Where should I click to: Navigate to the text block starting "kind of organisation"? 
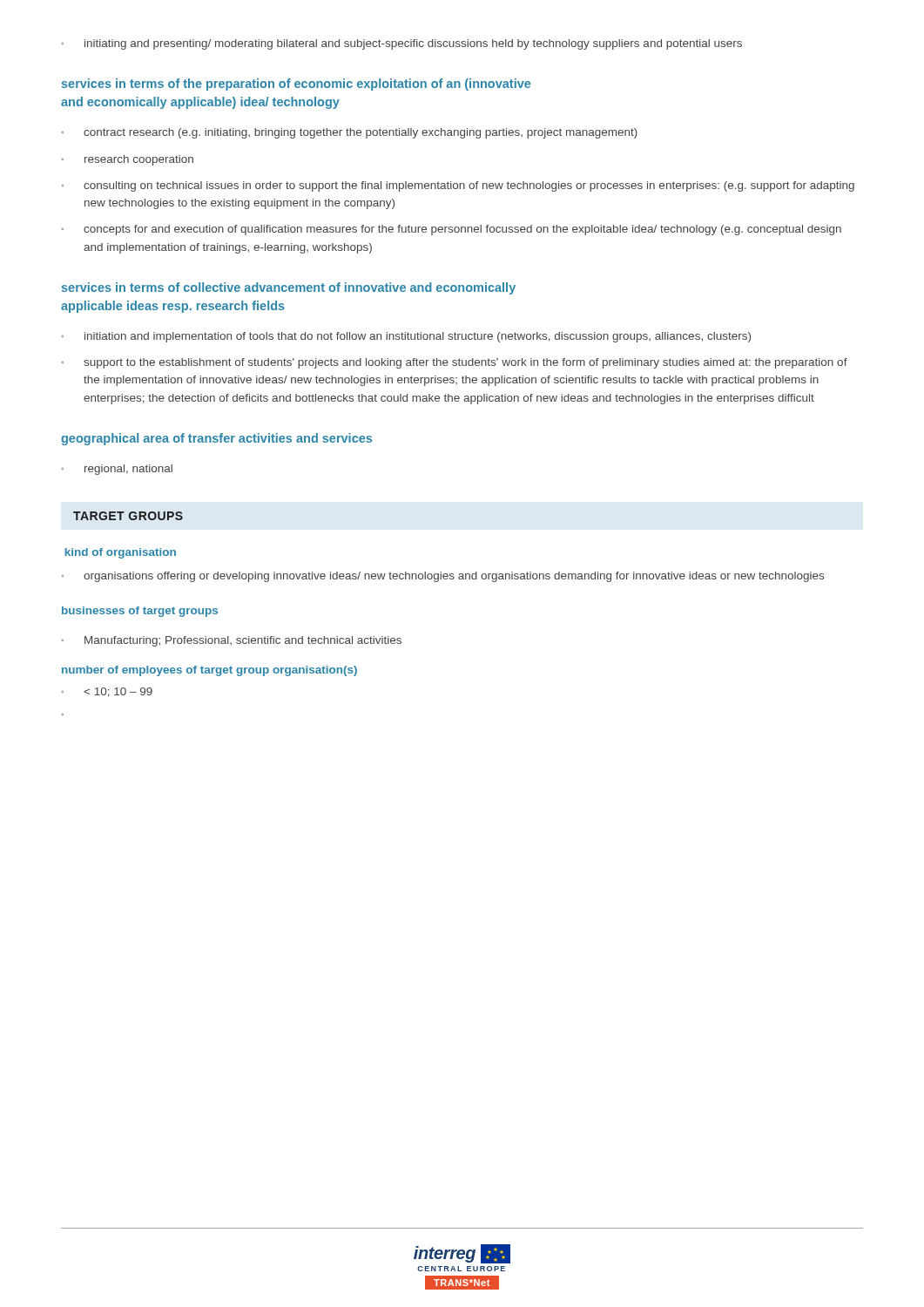pyautogui.click(x=119, y=552)
